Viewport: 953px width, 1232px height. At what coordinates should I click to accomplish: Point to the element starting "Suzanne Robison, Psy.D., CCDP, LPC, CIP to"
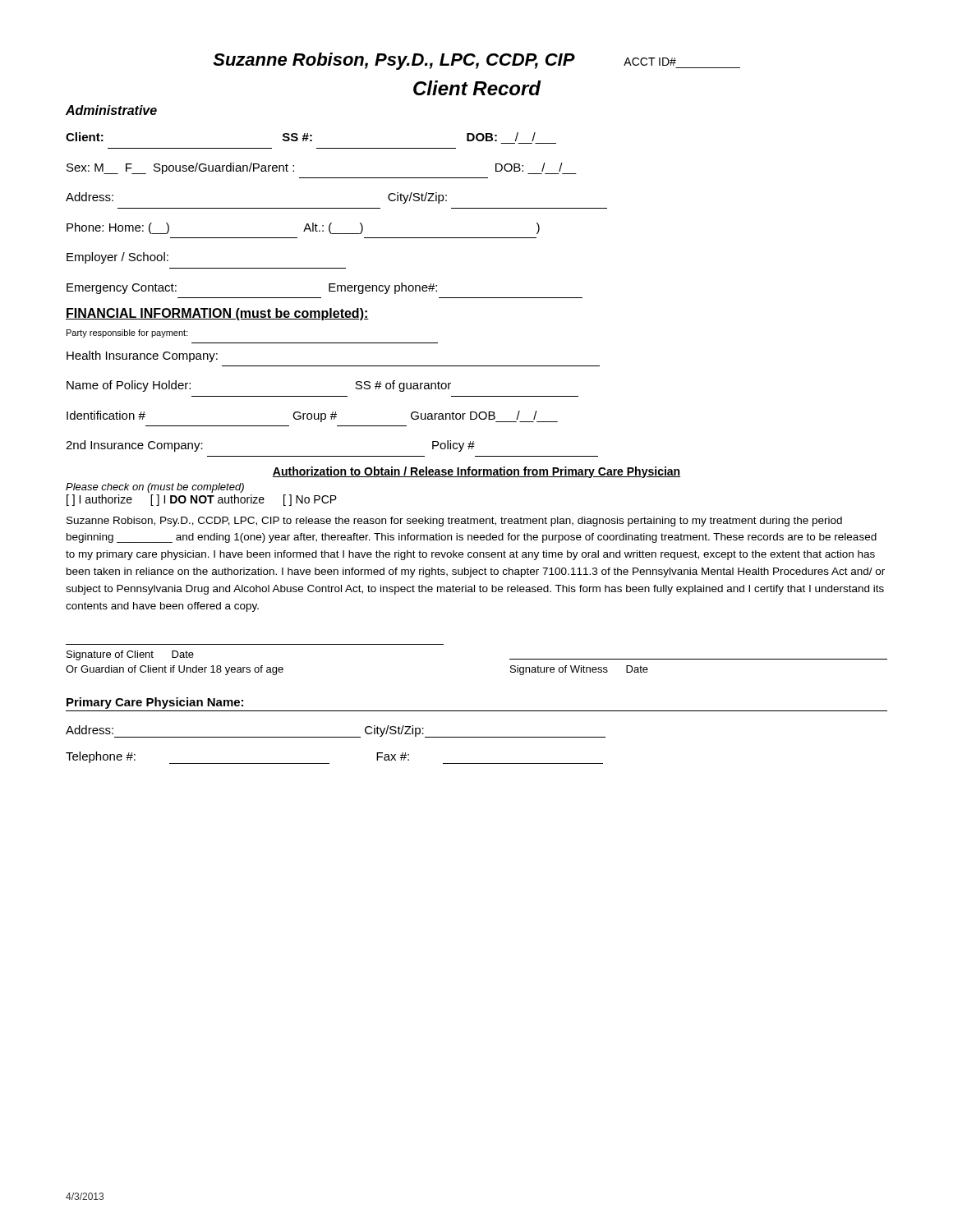[x=475, y=563]
